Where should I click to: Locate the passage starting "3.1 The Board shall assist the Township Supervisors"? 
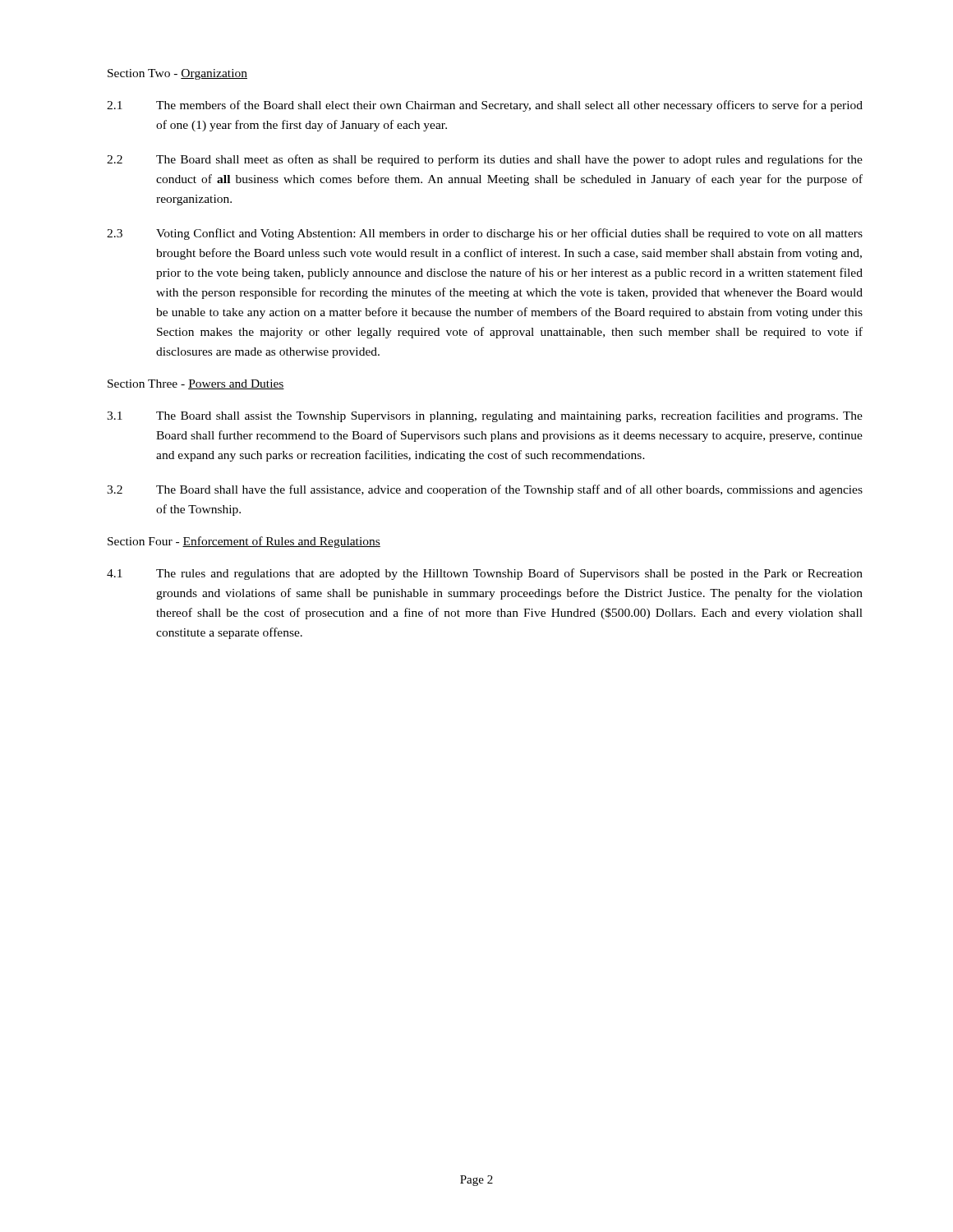(x=485, y=436)
